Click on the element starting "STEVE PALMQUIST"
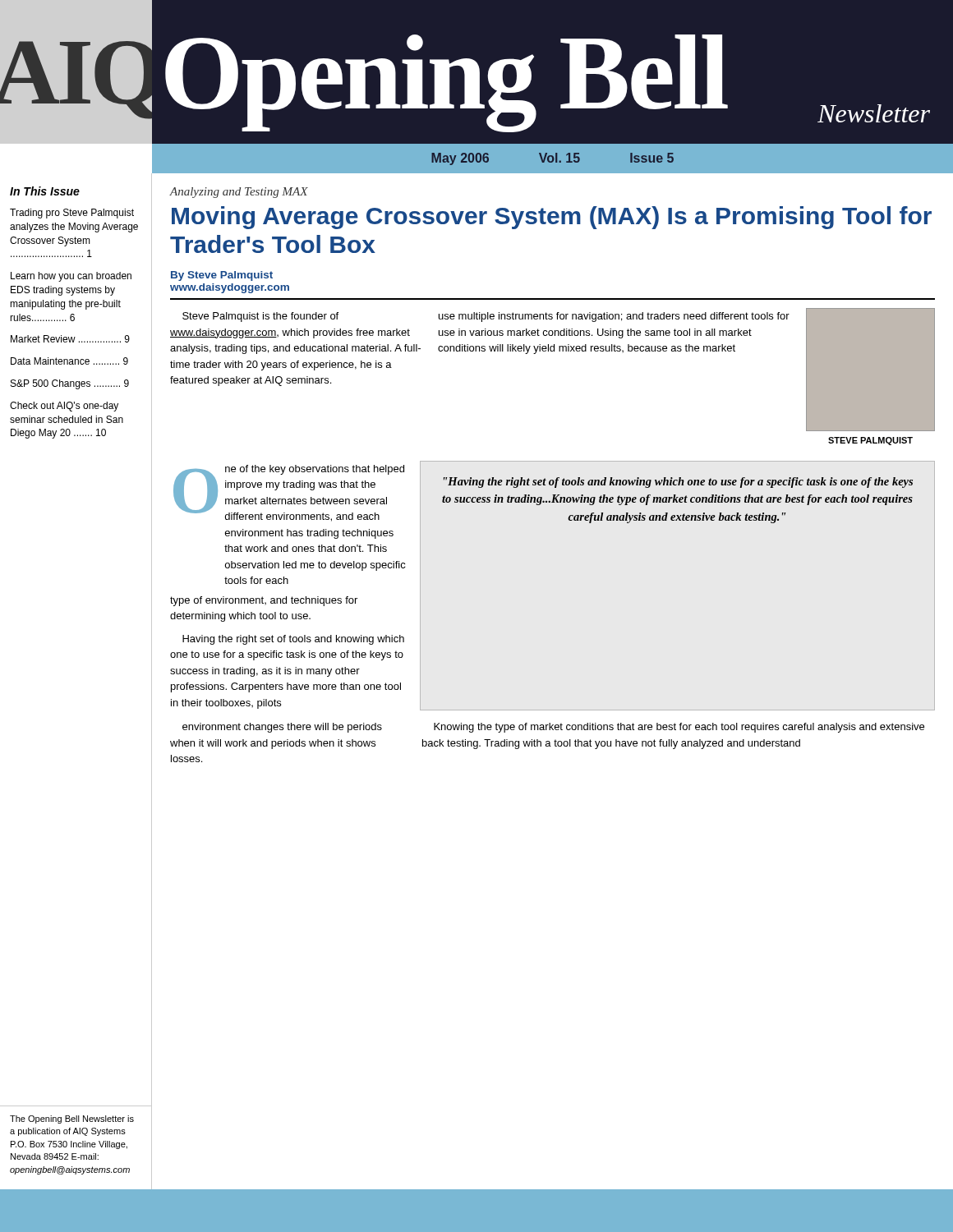This screenshot has height=1232, width=953. [x=870, y=440]
